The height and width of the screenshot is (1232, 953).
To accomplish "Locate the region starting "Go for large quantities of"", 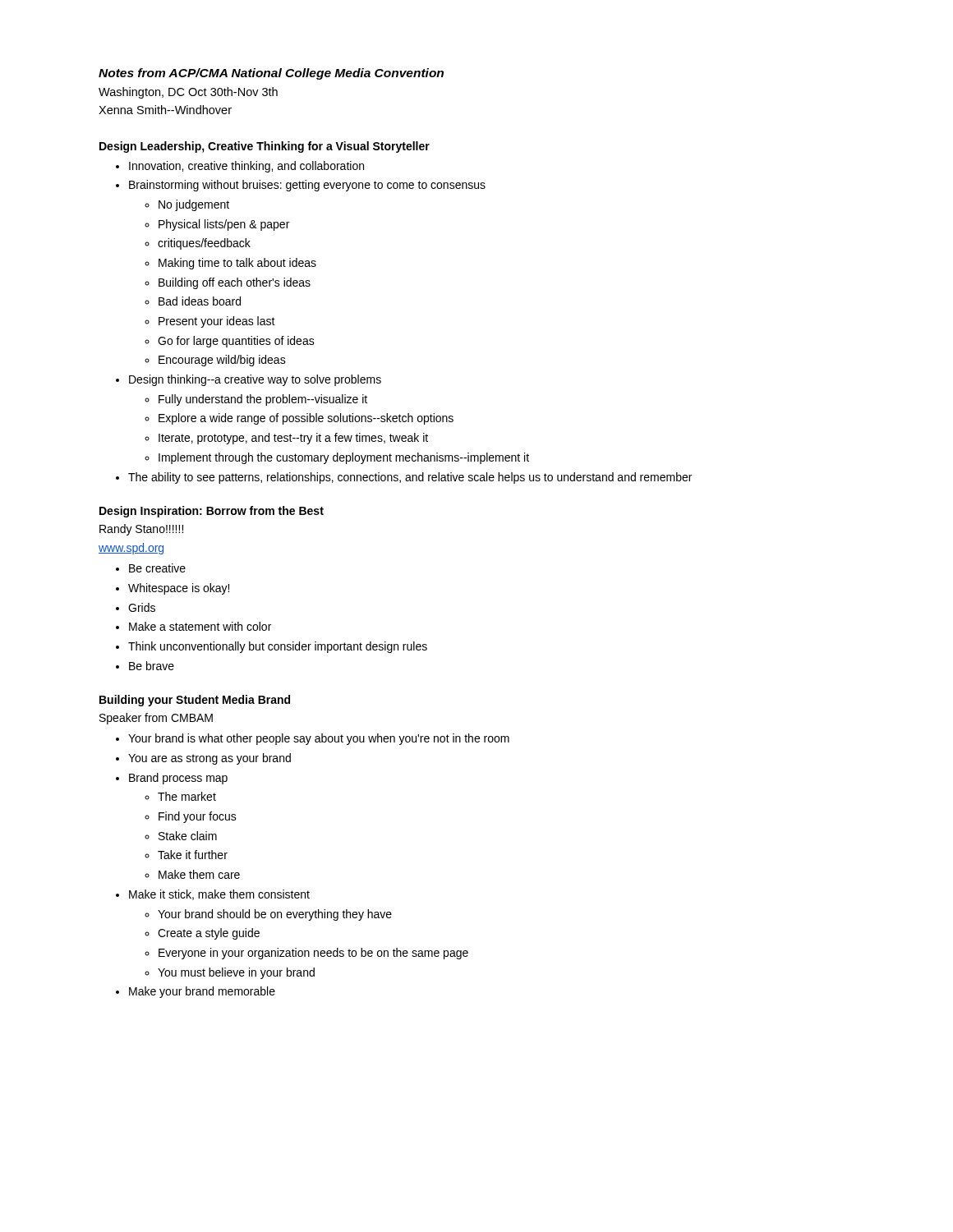I will (x=236, y=341).
